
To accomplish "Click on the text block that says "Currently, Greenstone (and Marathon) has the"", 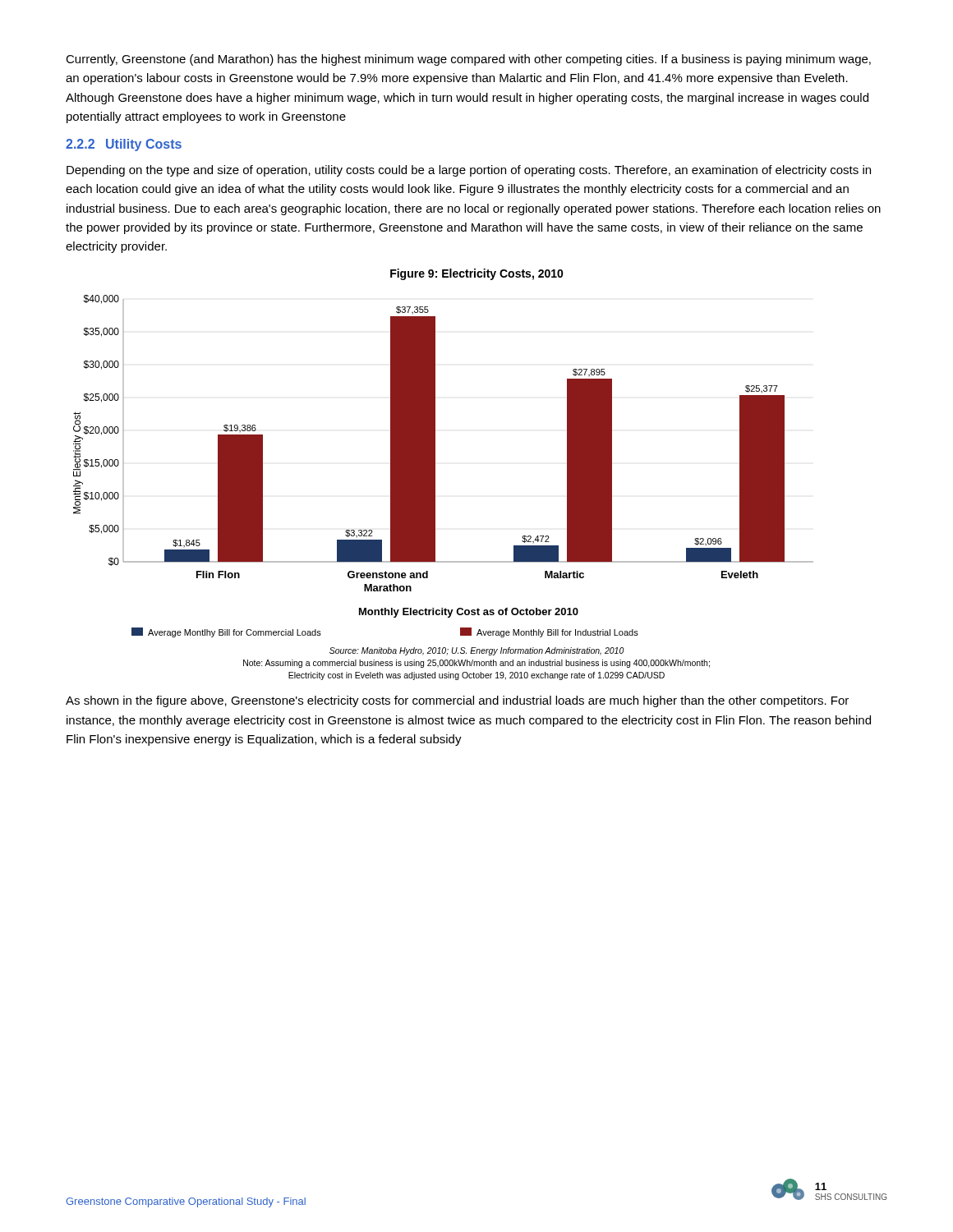I will [x=469, y=87].
